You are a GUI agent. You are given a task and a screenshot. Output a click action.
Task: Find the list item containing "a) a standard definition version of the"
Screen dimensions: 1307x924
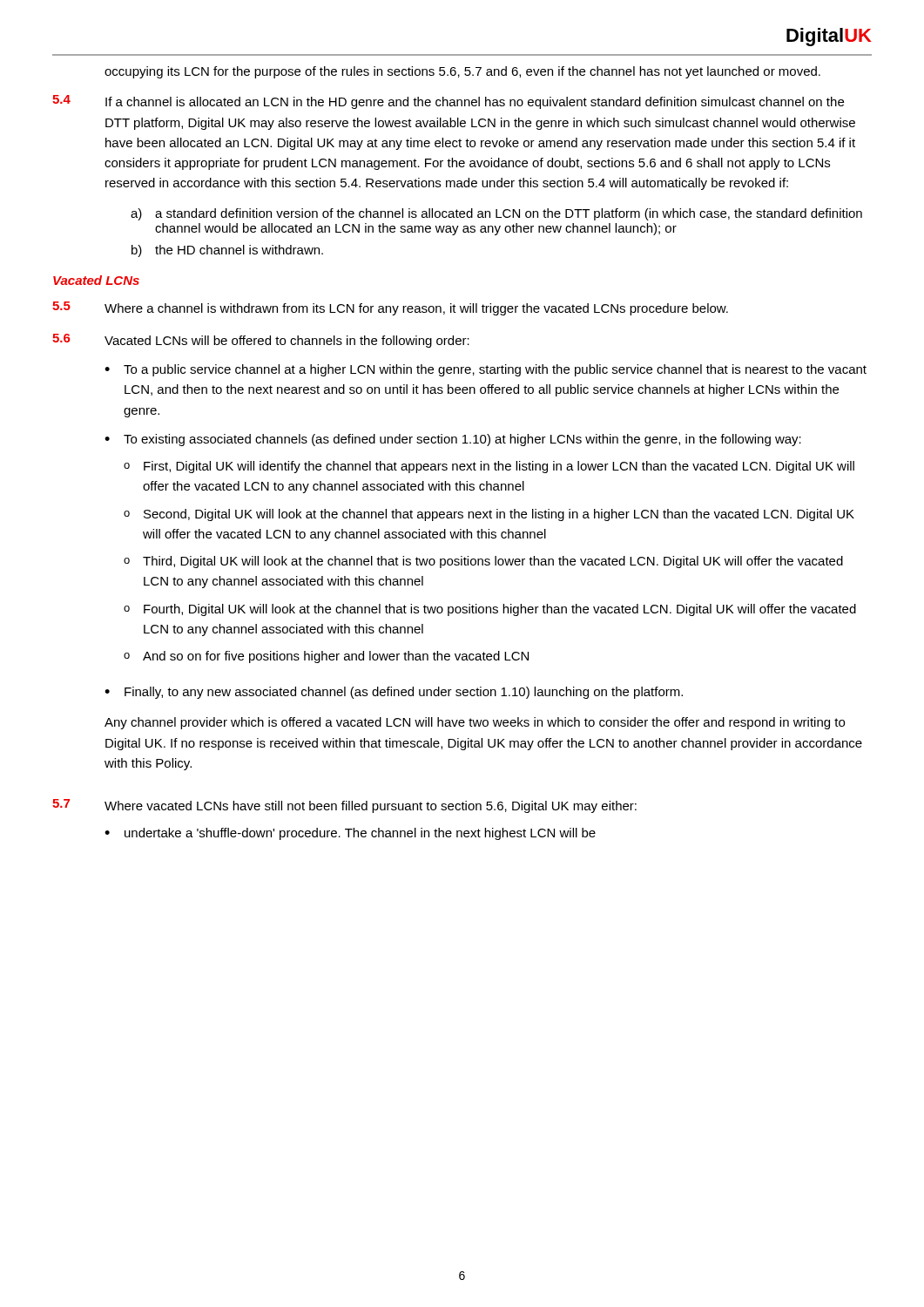click(x=501, y=220)
